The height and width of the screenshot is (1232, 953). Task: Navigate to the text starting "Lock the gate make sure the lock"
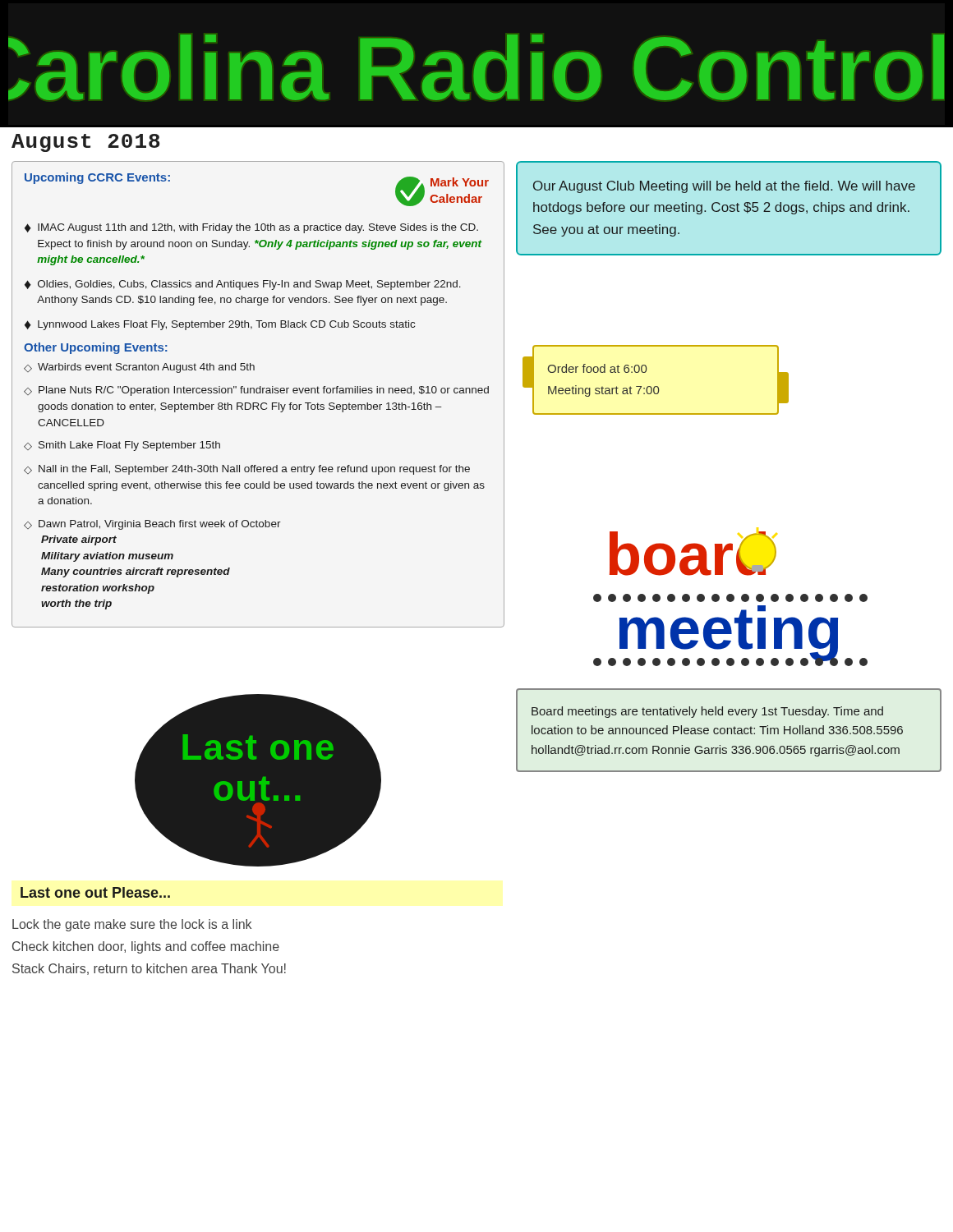coord(149,947)
